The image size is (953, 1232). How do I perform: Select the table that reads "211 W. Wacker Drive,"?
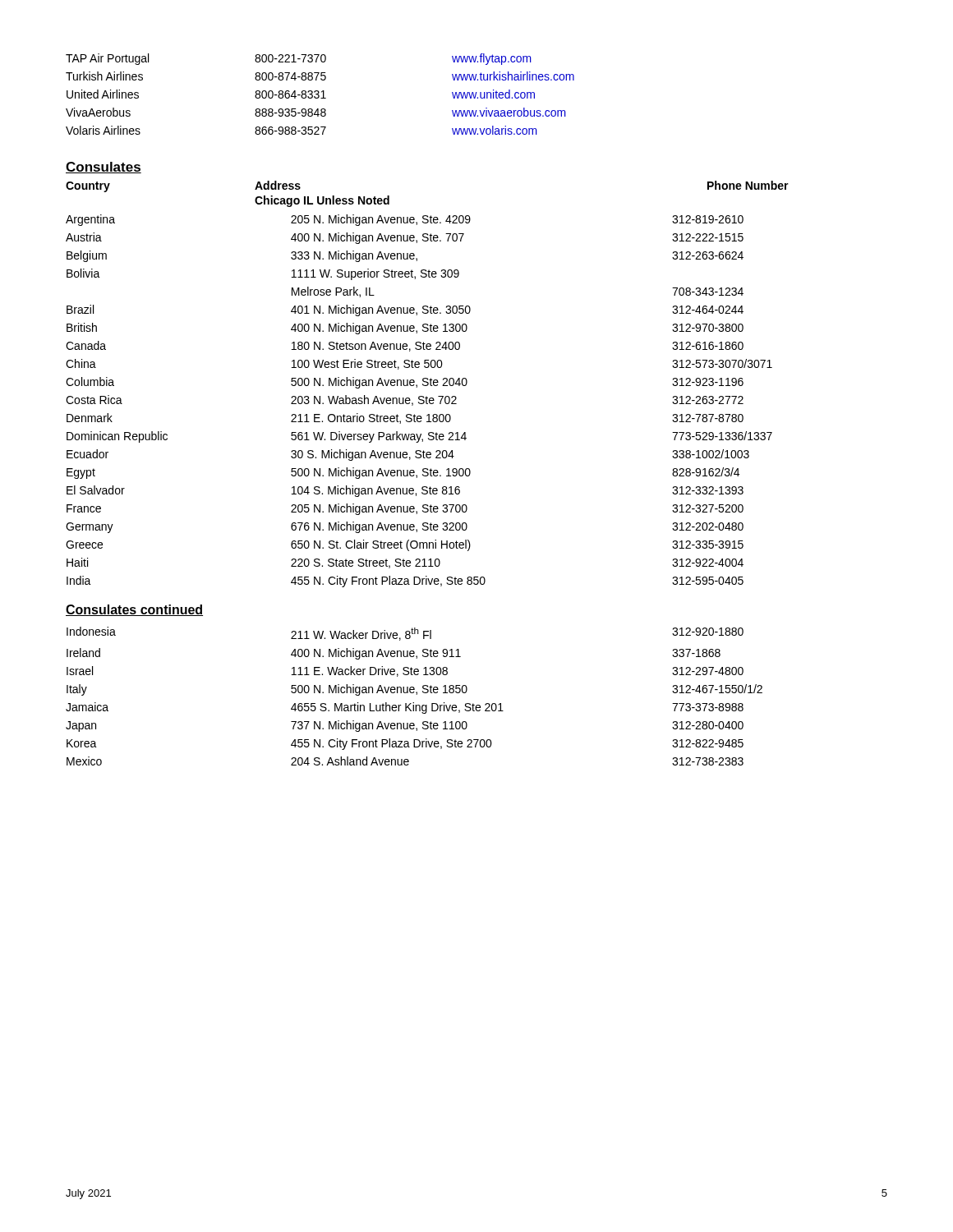[476, 696]
